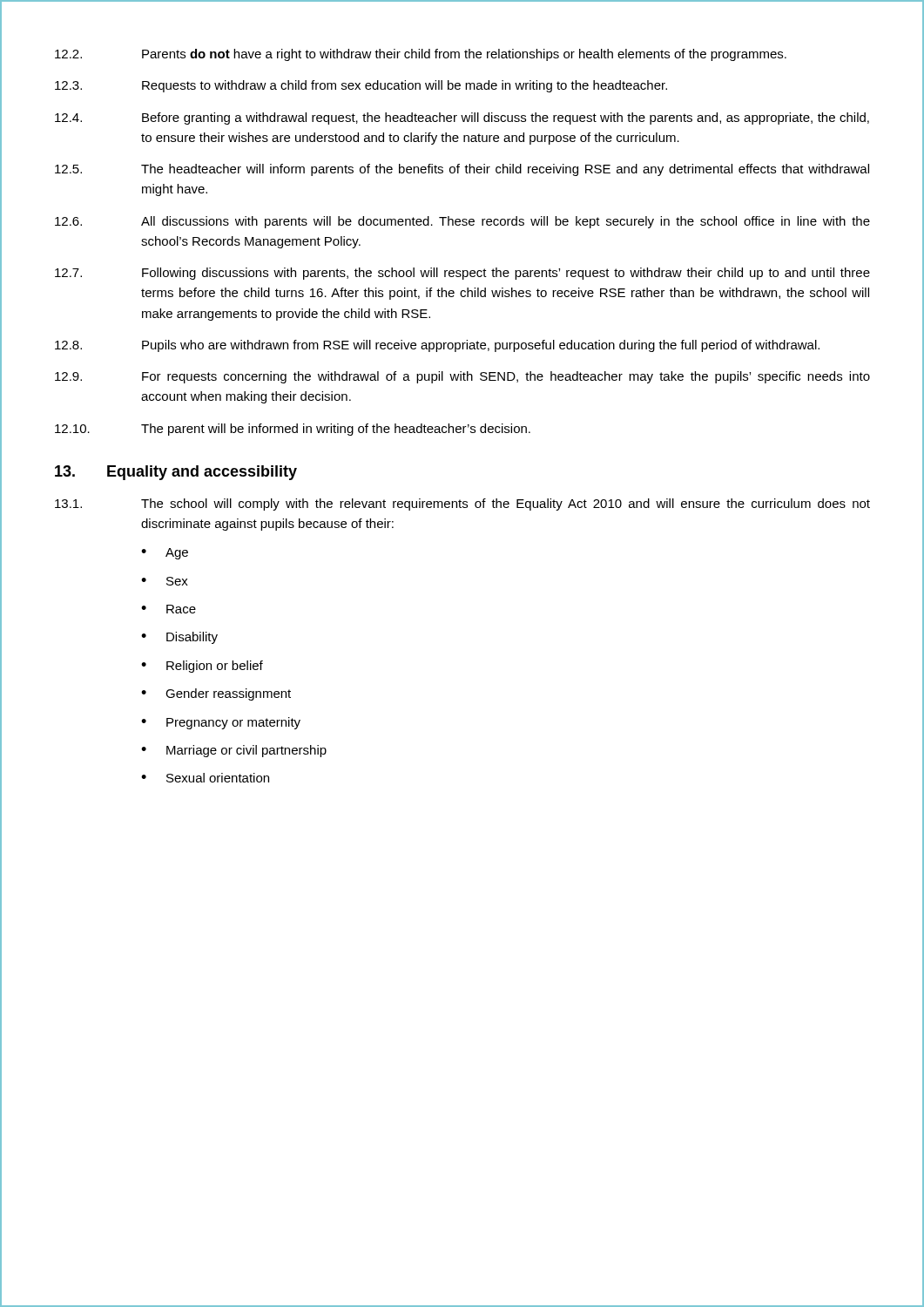Locate the list item containing "• Pregnancy or maternity"
The width and height of the screenshot is (924, 1307).
(x=221, y=723)
